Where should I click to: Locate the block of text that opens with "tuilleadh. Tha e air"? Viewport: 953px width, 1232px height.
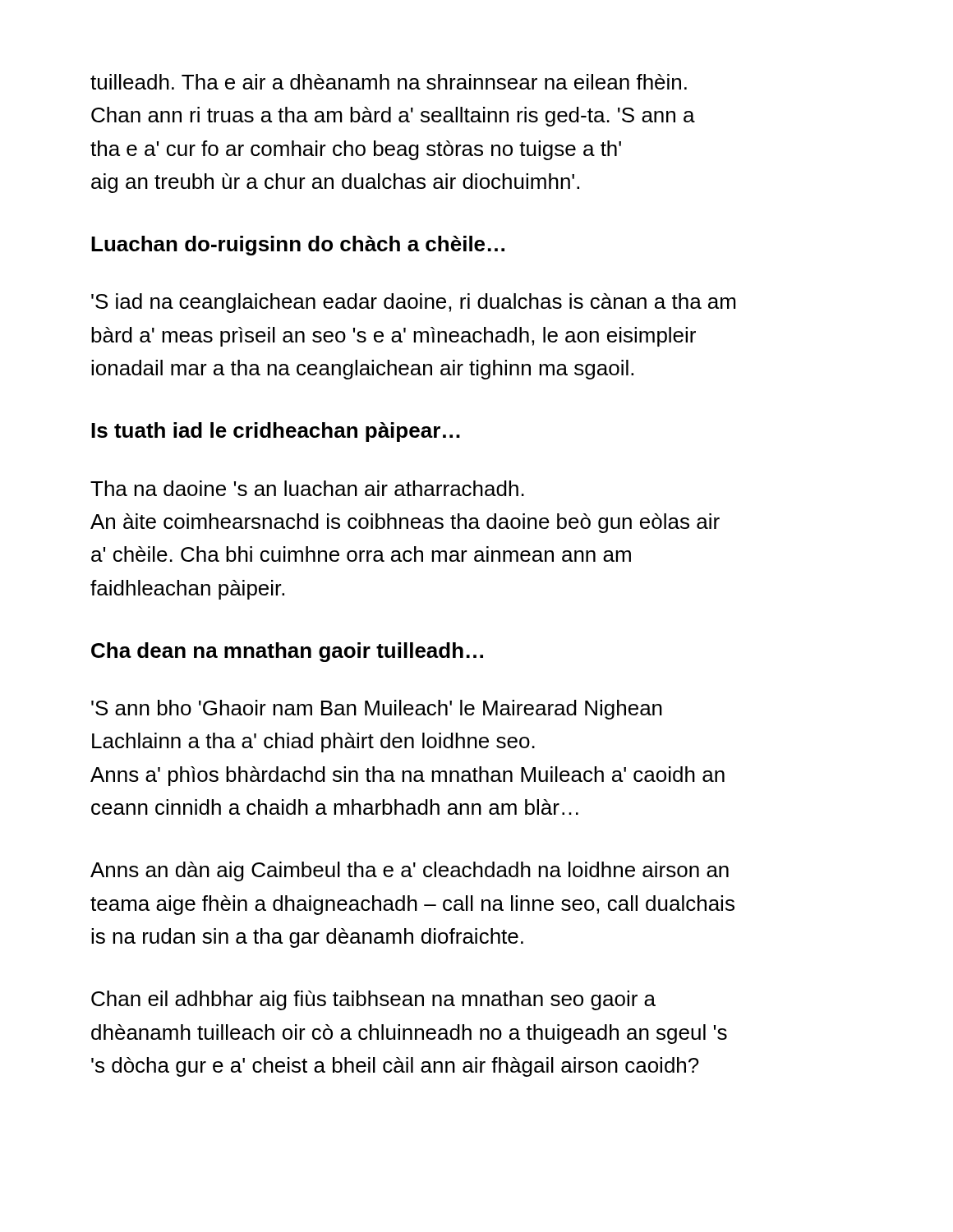tap(392, 132)
